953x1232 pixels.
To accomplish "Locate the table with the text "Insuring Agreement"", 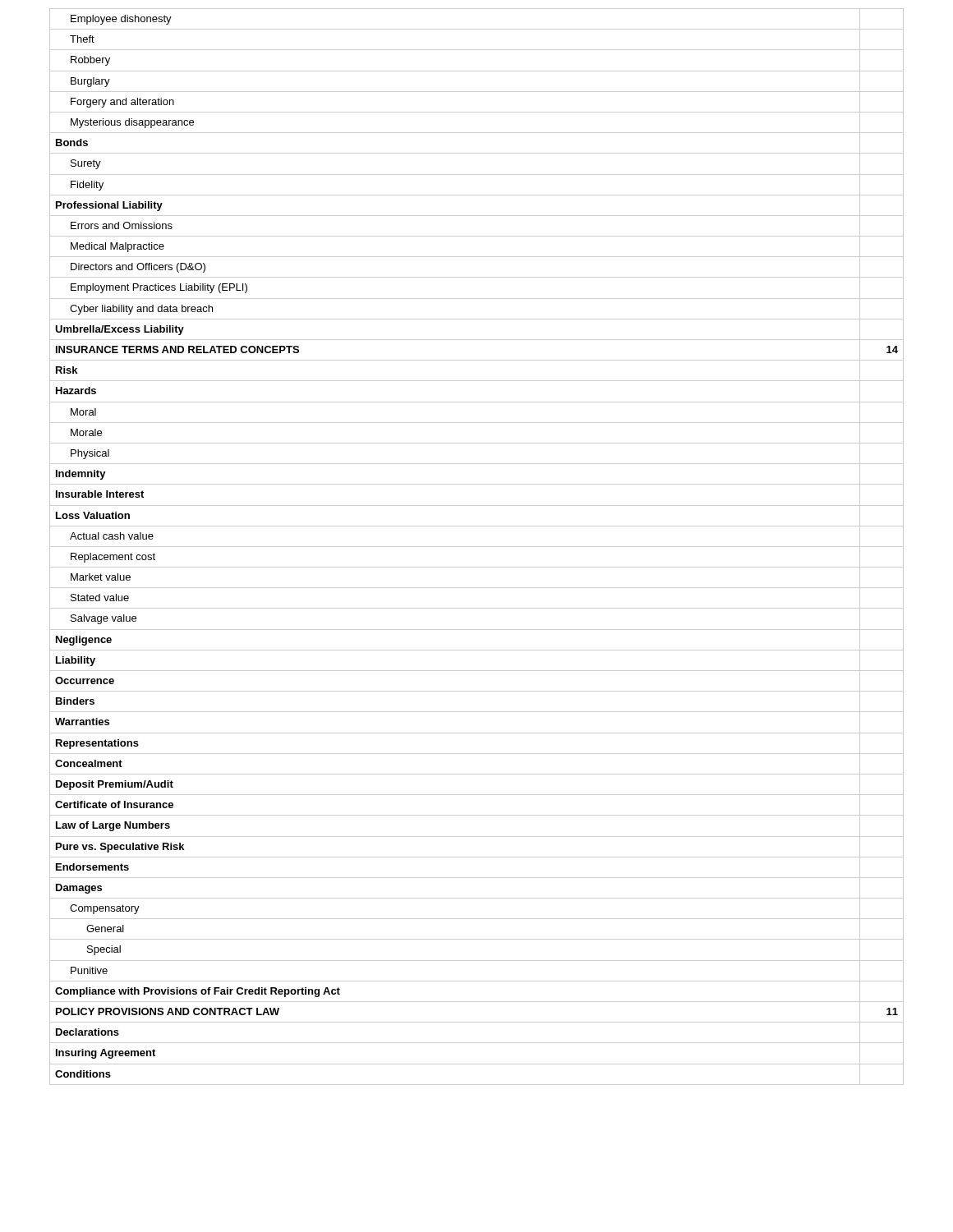I will [476, 547].
